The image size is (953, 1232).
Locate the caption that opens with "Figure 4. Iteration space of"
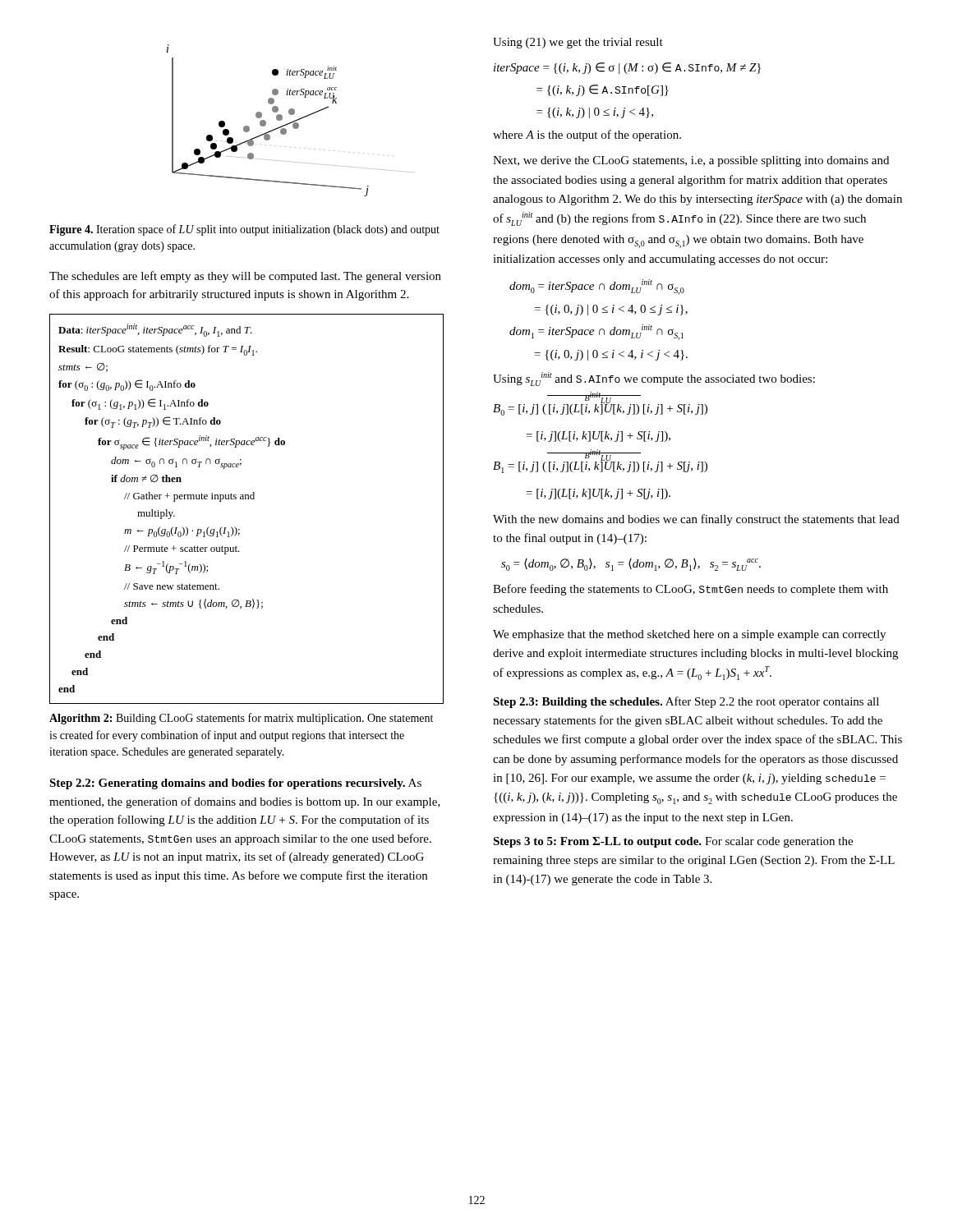tap(244, 238)
